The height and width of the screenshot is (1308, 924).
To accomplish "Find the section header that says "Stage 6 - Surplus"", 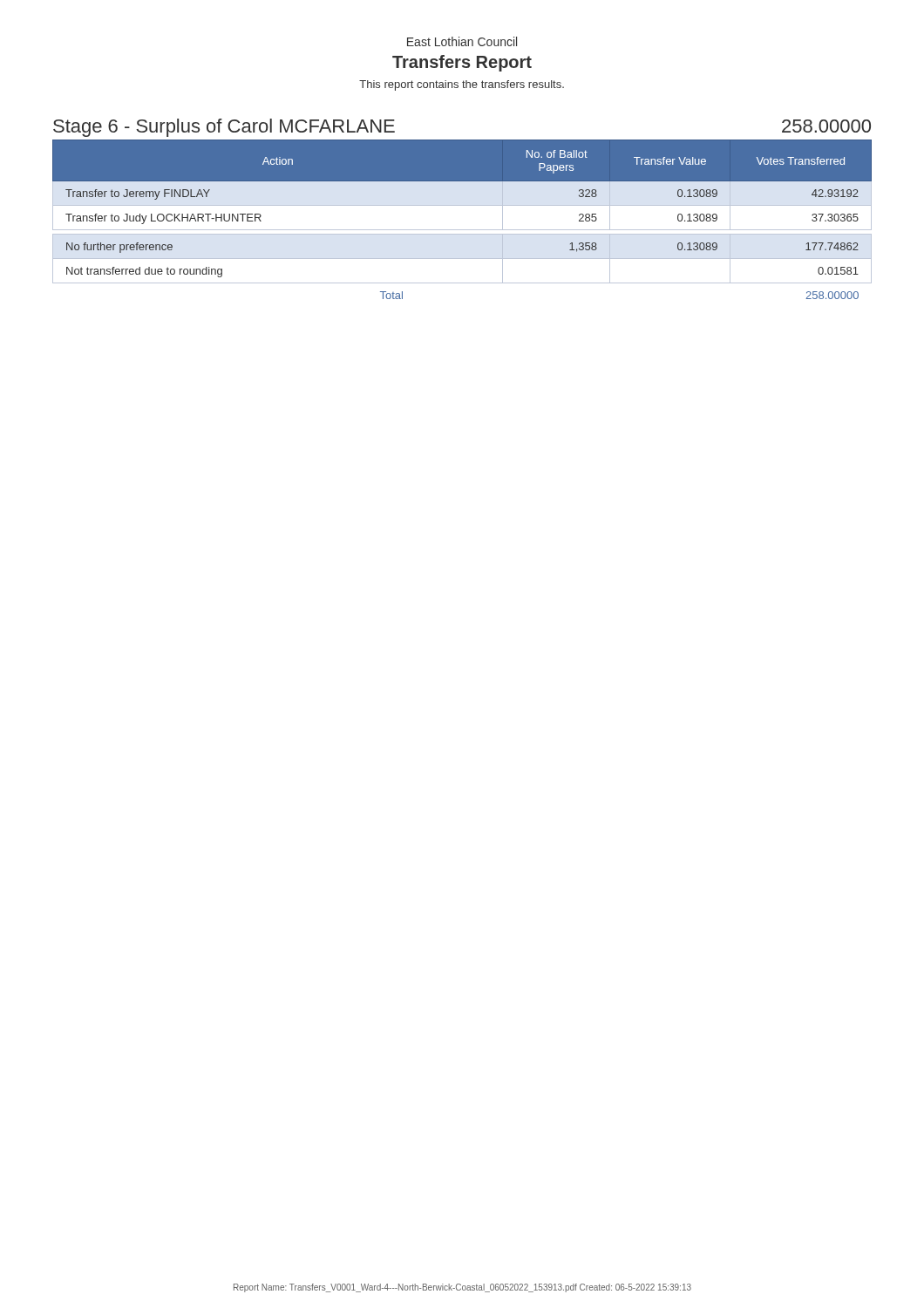I will (x=224, y=126).
